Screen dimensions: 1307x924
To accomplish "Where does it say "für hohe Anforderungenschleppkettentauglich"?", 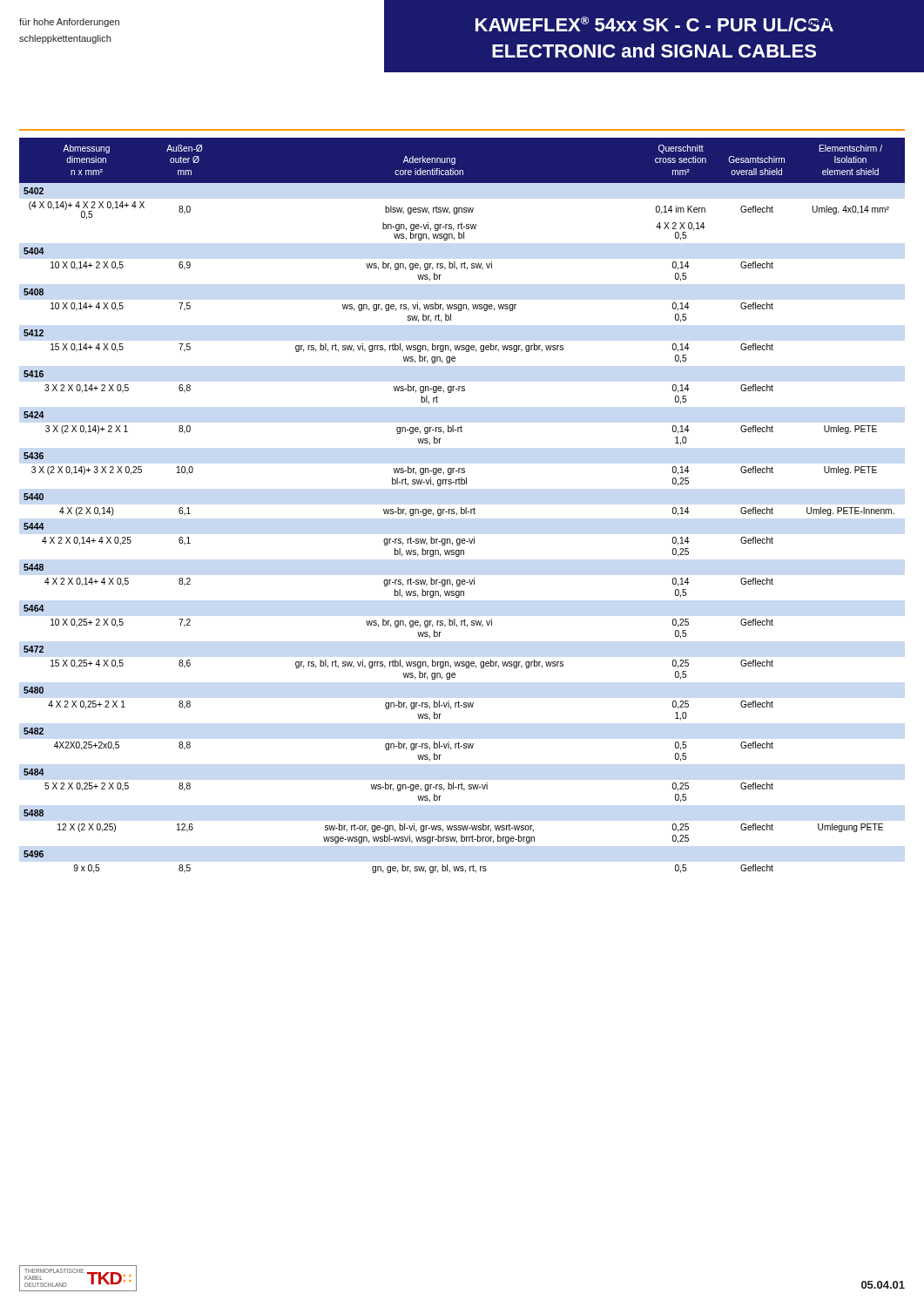I will click(69, 30).
